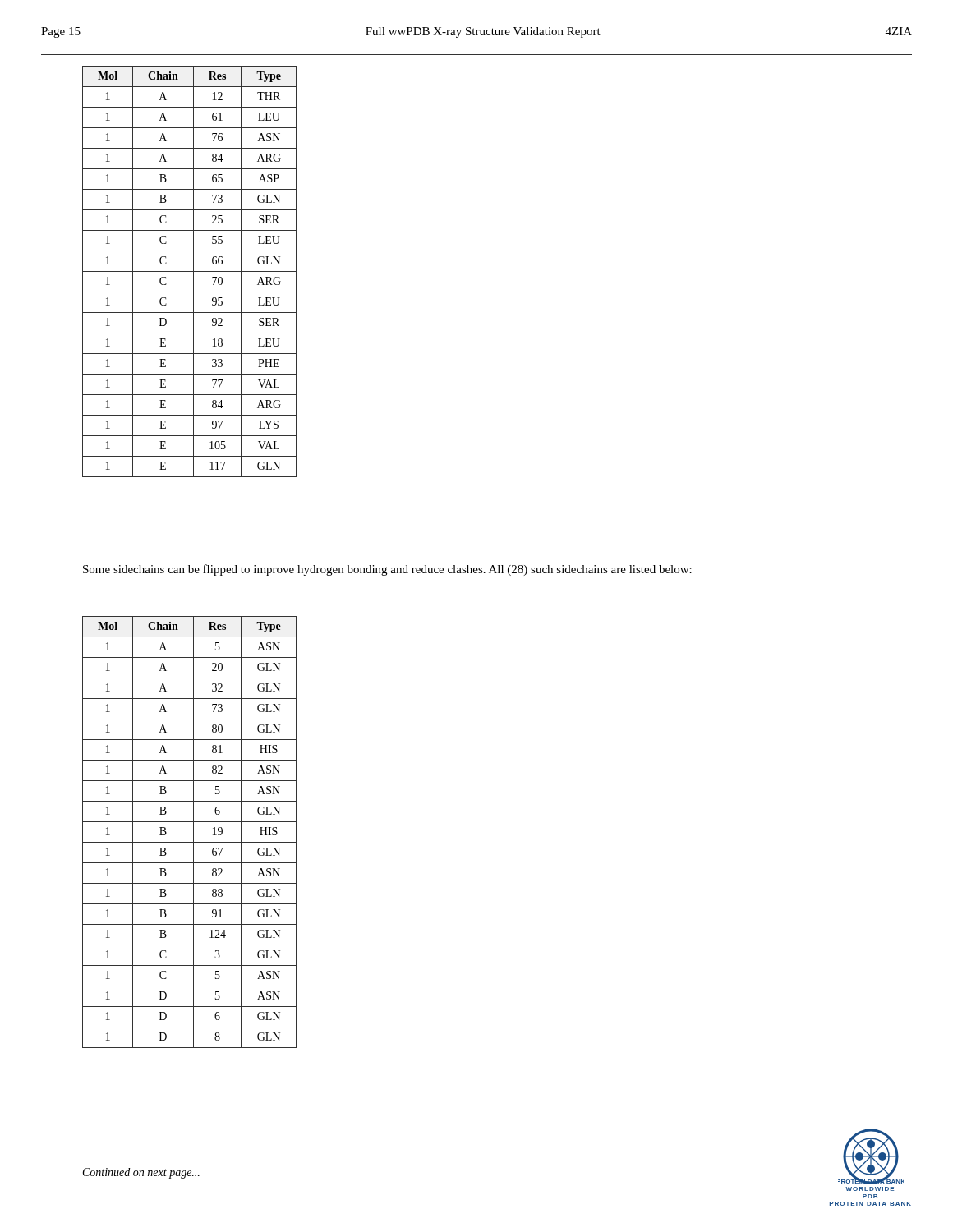
Task: Point to the block beginning "Some sidechains can"
Action: (x=387, y=569)
